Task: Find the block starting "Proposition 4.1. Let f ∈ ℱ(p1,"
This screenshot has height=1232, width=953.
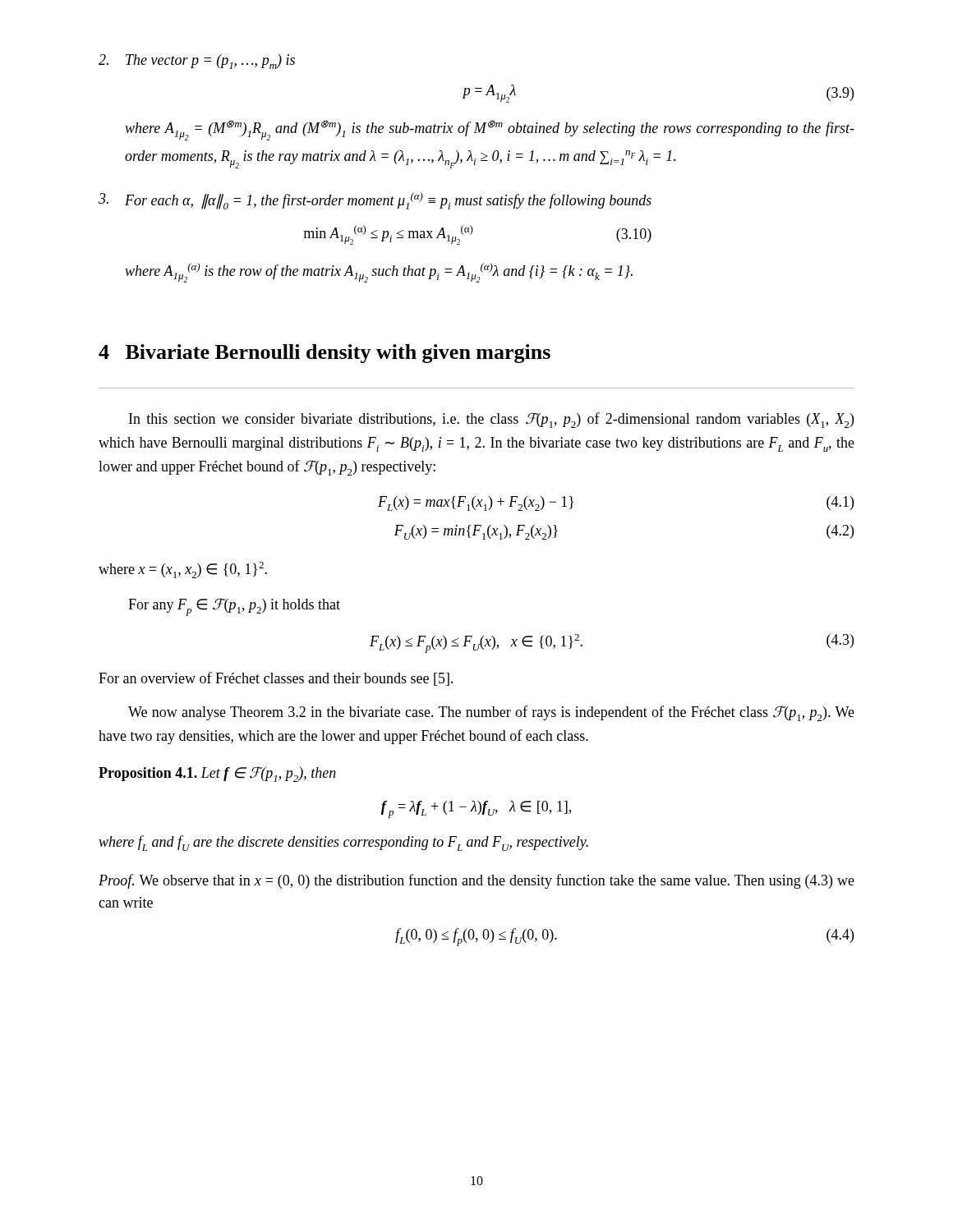Action: click(217, 774)
